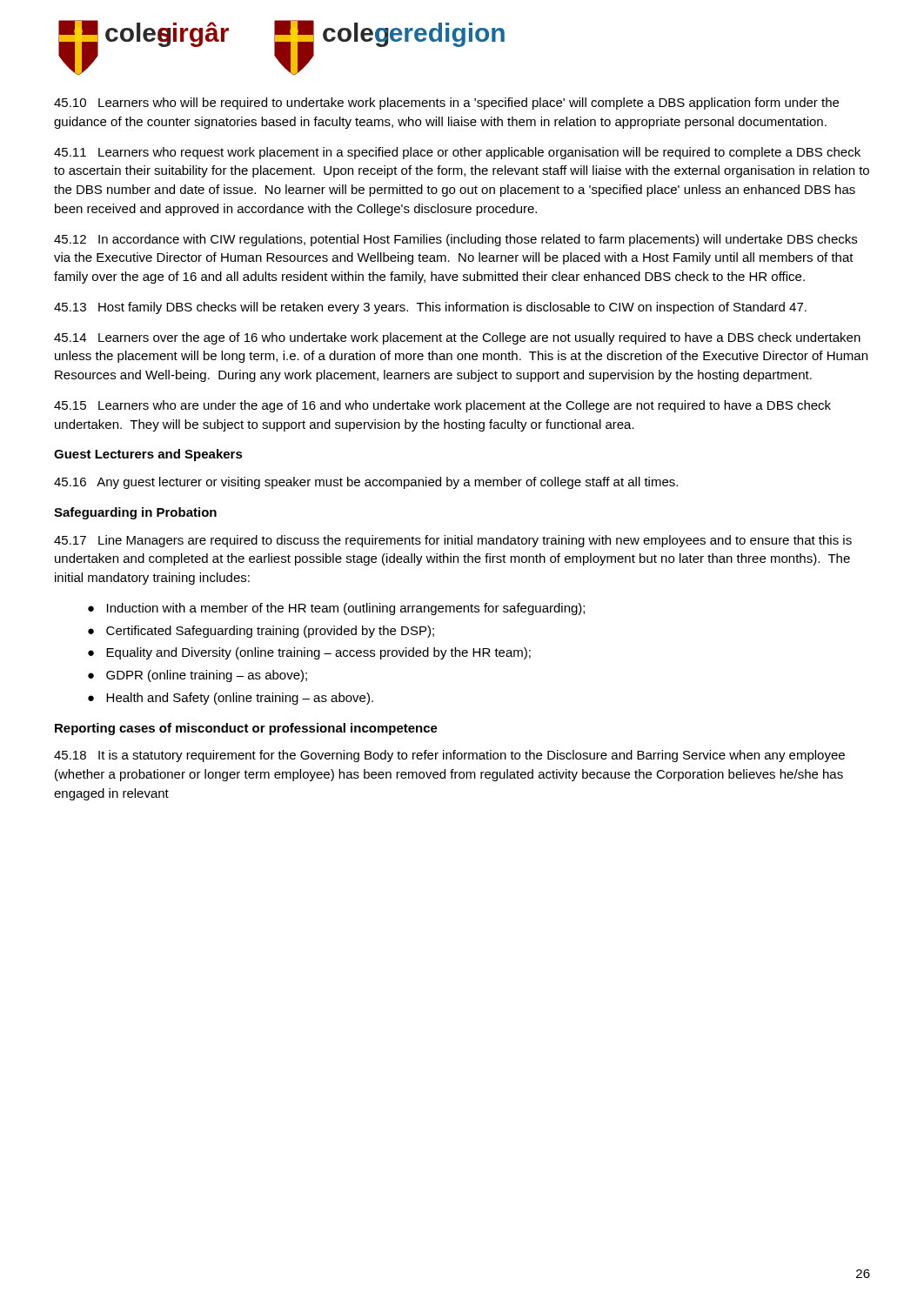
Task: Find the block on this page that starts "12 In accordance with CIW regulations, potential"
Action: 462,258
